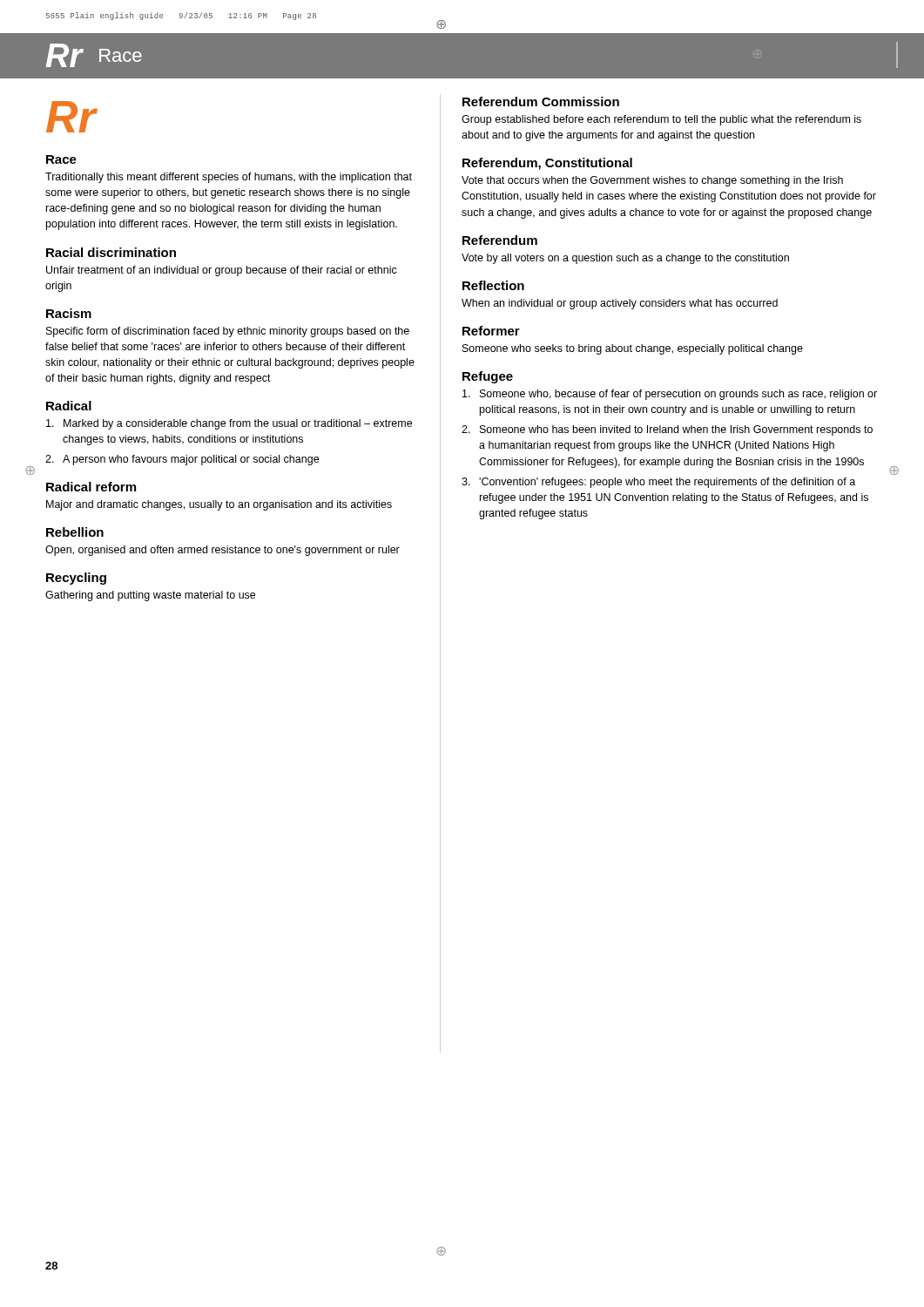Click on the text block containing "Major and dramatic changes,"

(219, 504)
